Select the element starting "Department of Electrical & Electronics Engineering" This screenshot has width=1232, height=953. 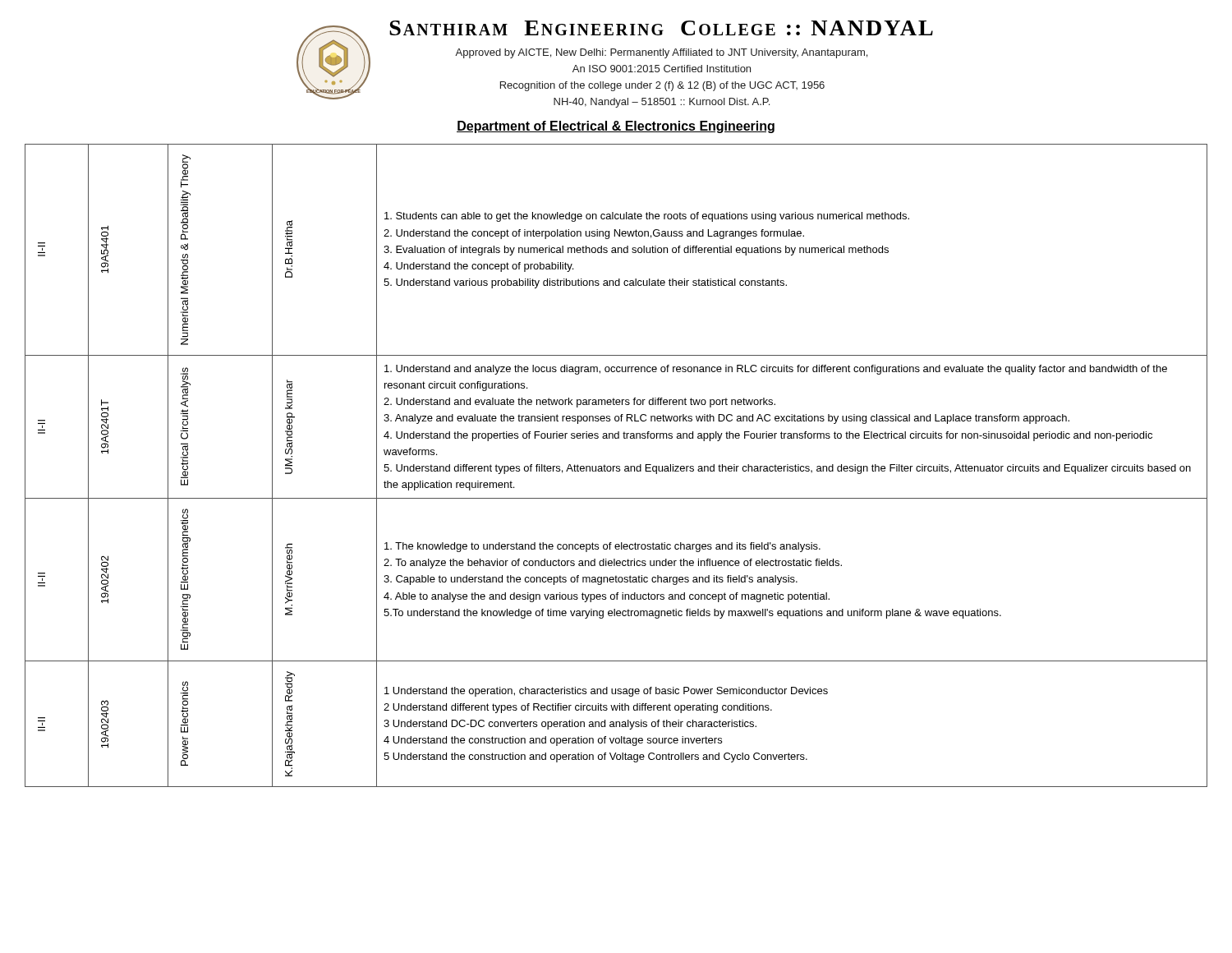[x=616, y=126]
